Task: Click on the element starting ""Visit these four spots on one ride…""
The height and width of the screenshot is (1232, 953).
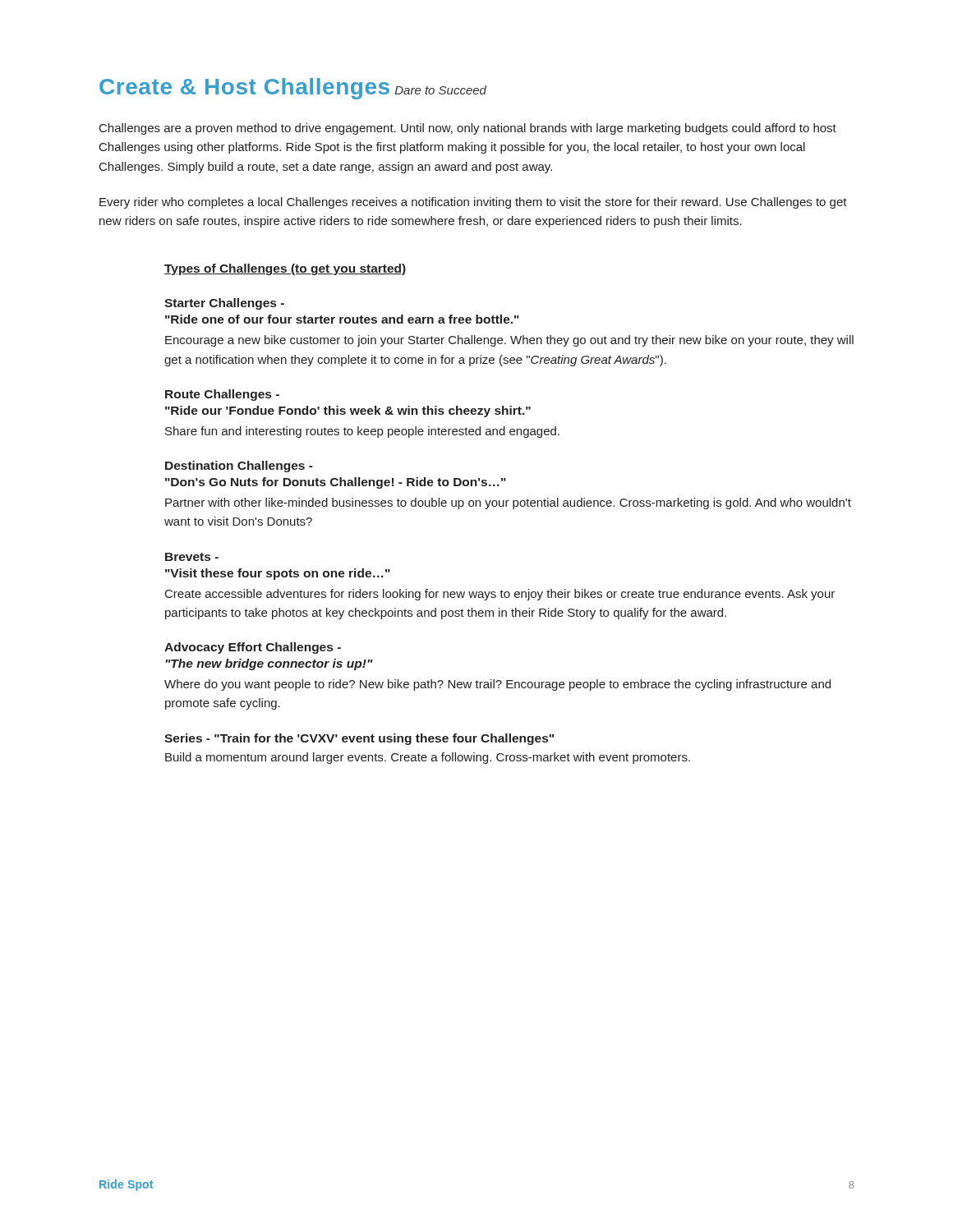Action: click(x=278, y=574)
